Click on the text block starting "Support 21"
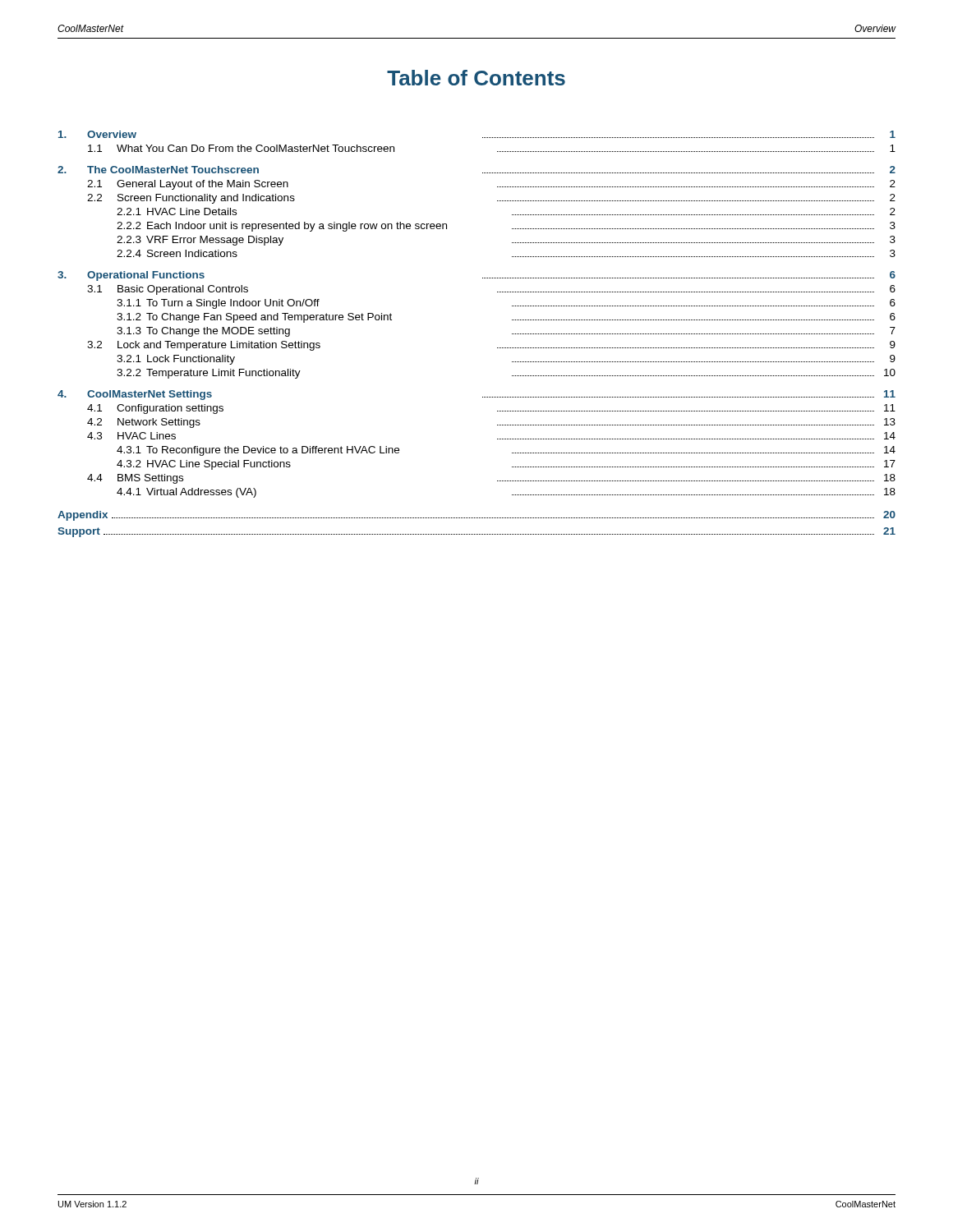This screenshot has width=953, height=1232. tap(476, 531)
